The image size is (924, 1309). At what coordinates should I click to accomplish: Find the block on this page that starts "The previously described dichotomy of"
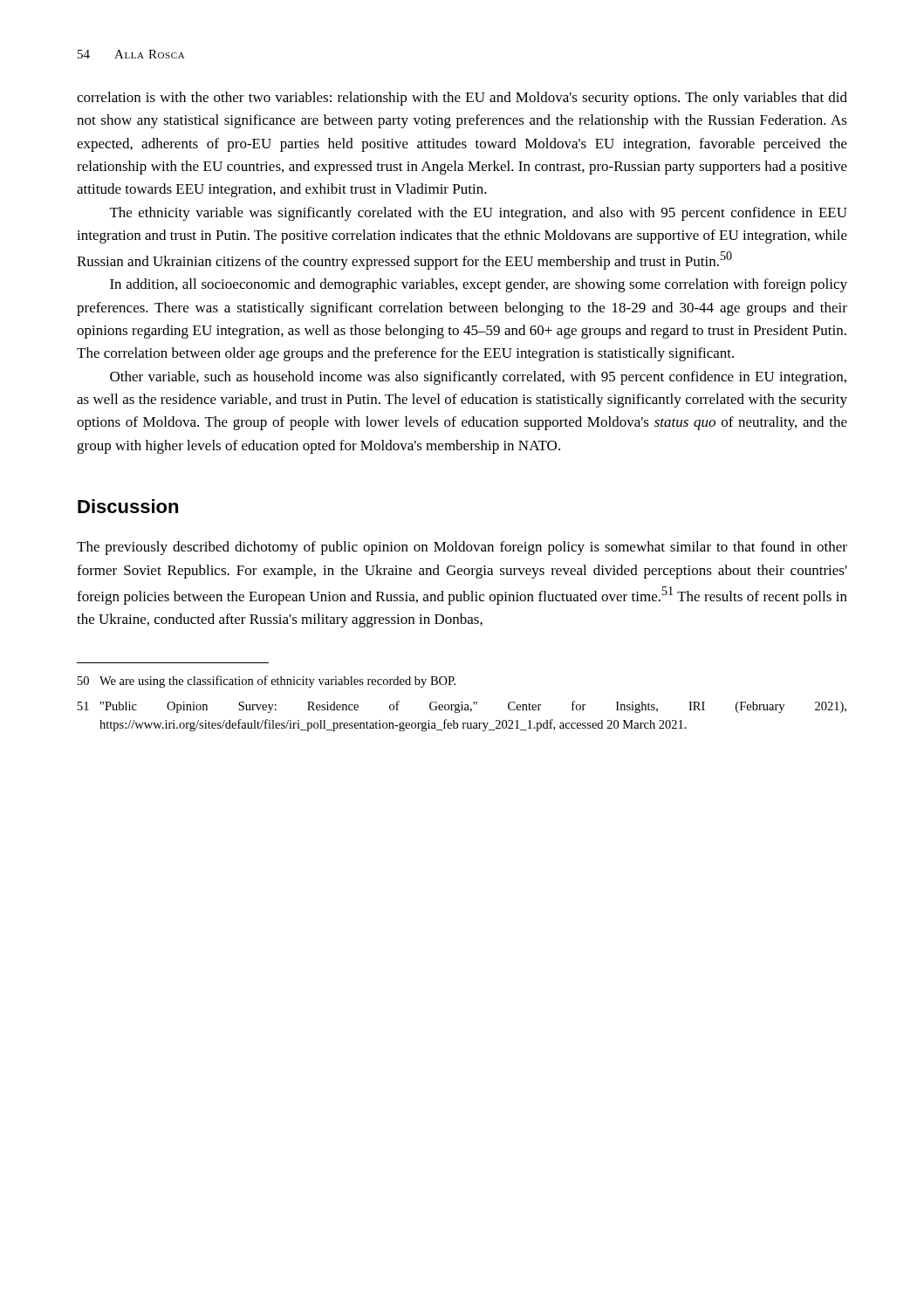pos(462,583)
